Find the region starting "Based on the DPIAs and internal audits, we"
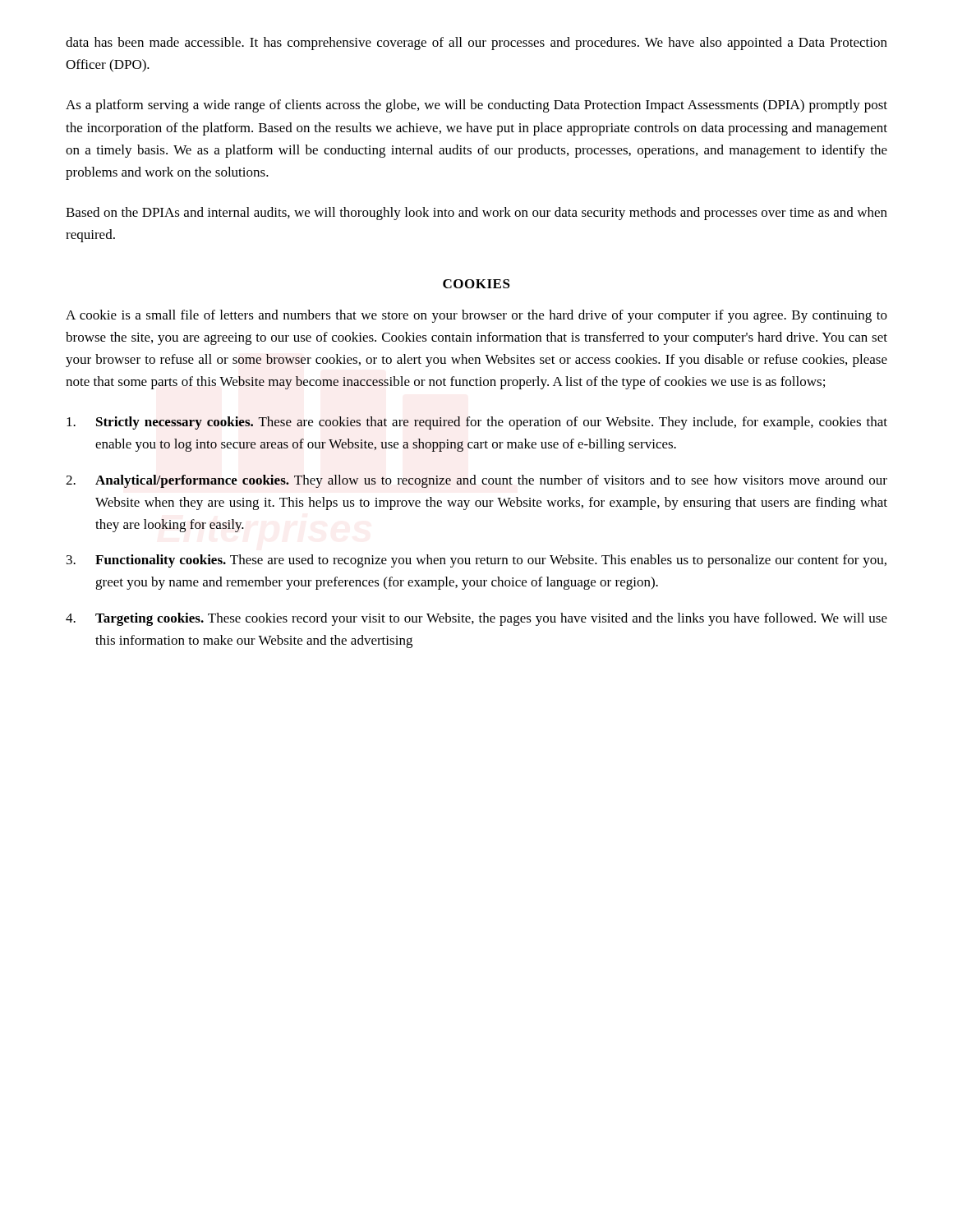 pos(476,224)
